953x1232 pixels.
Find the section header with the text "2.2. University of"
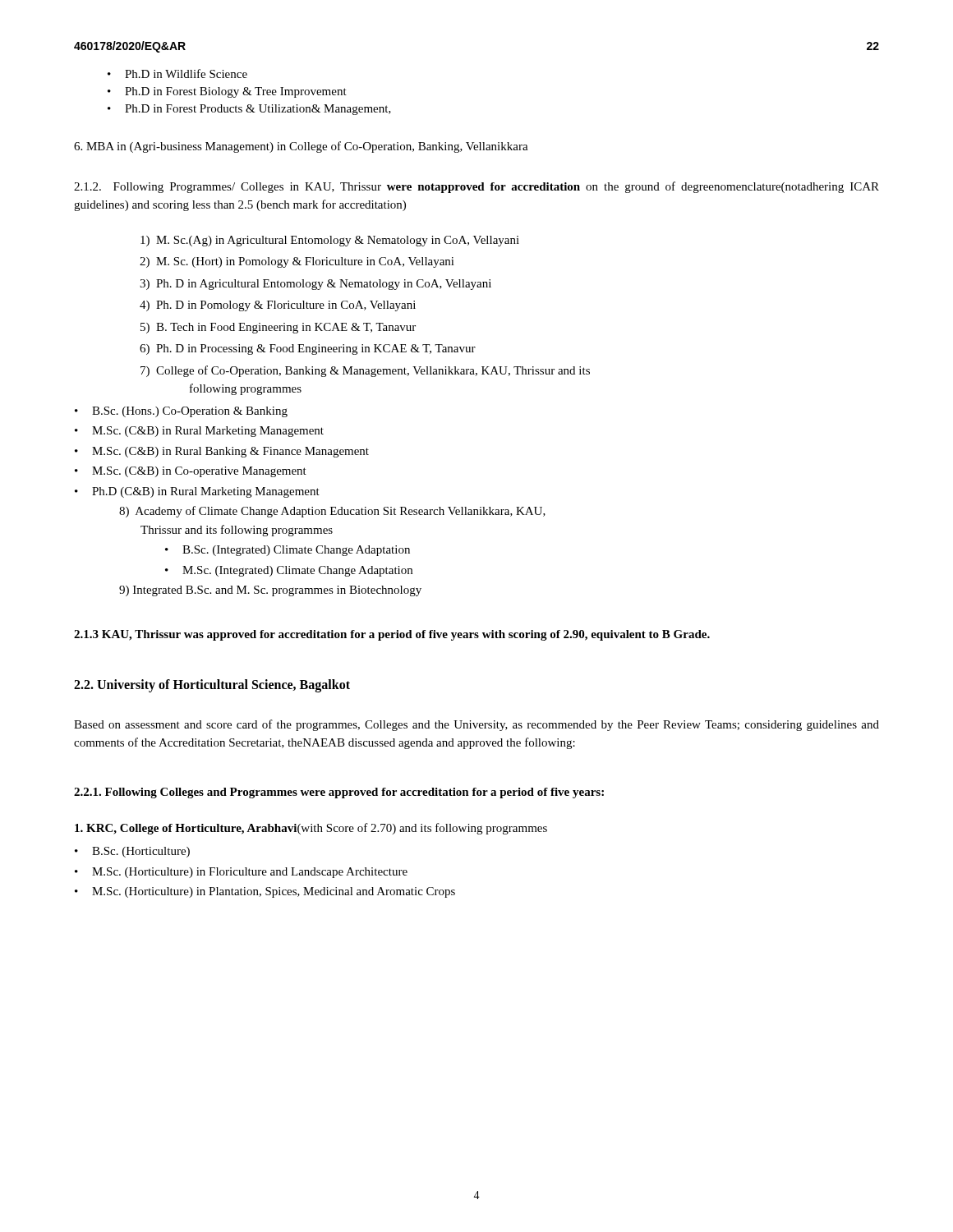pyautogui.click(x=212, y=684)
